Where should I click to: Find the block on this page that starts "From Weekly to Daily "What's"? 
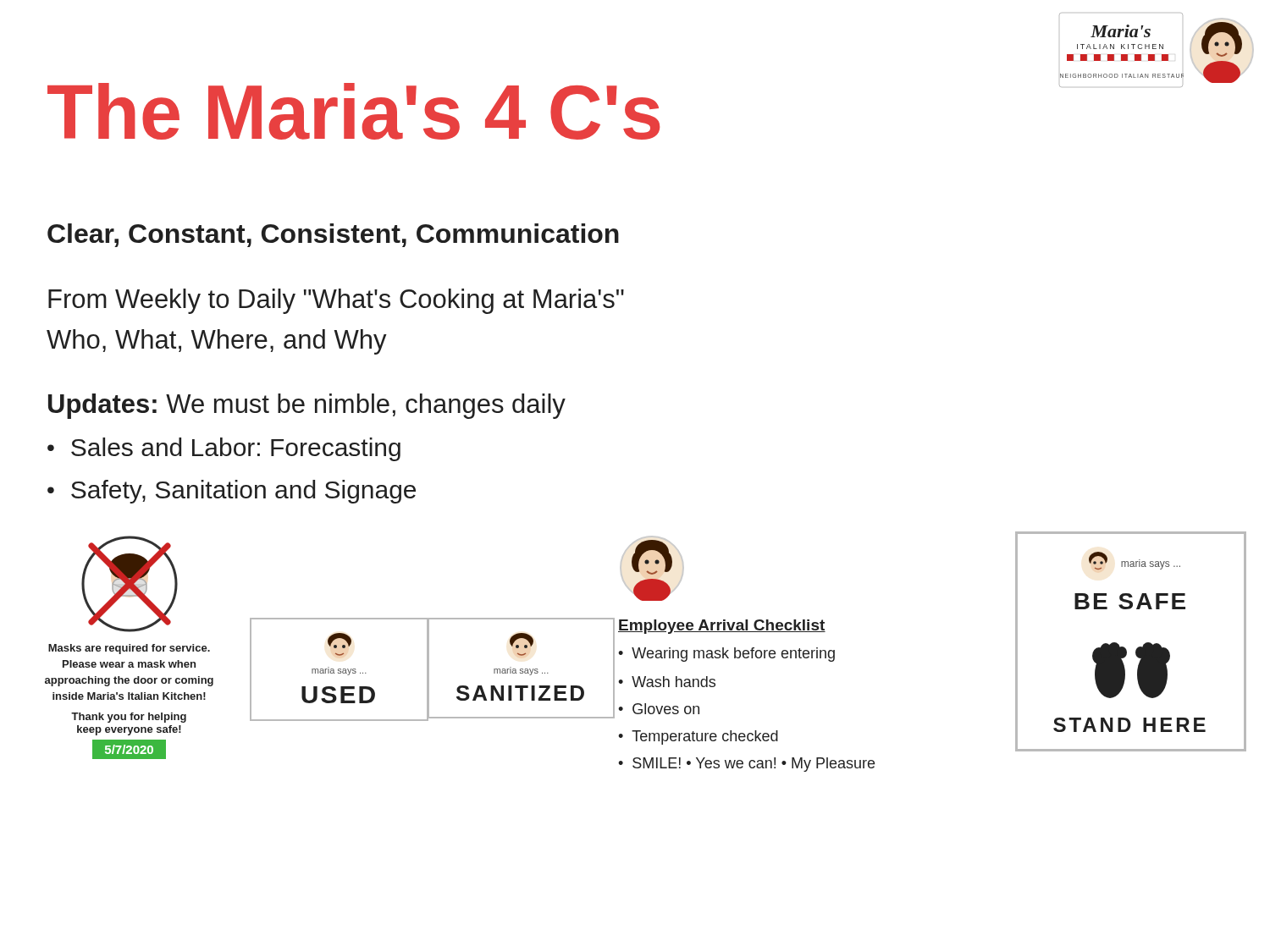coord(336,319)
